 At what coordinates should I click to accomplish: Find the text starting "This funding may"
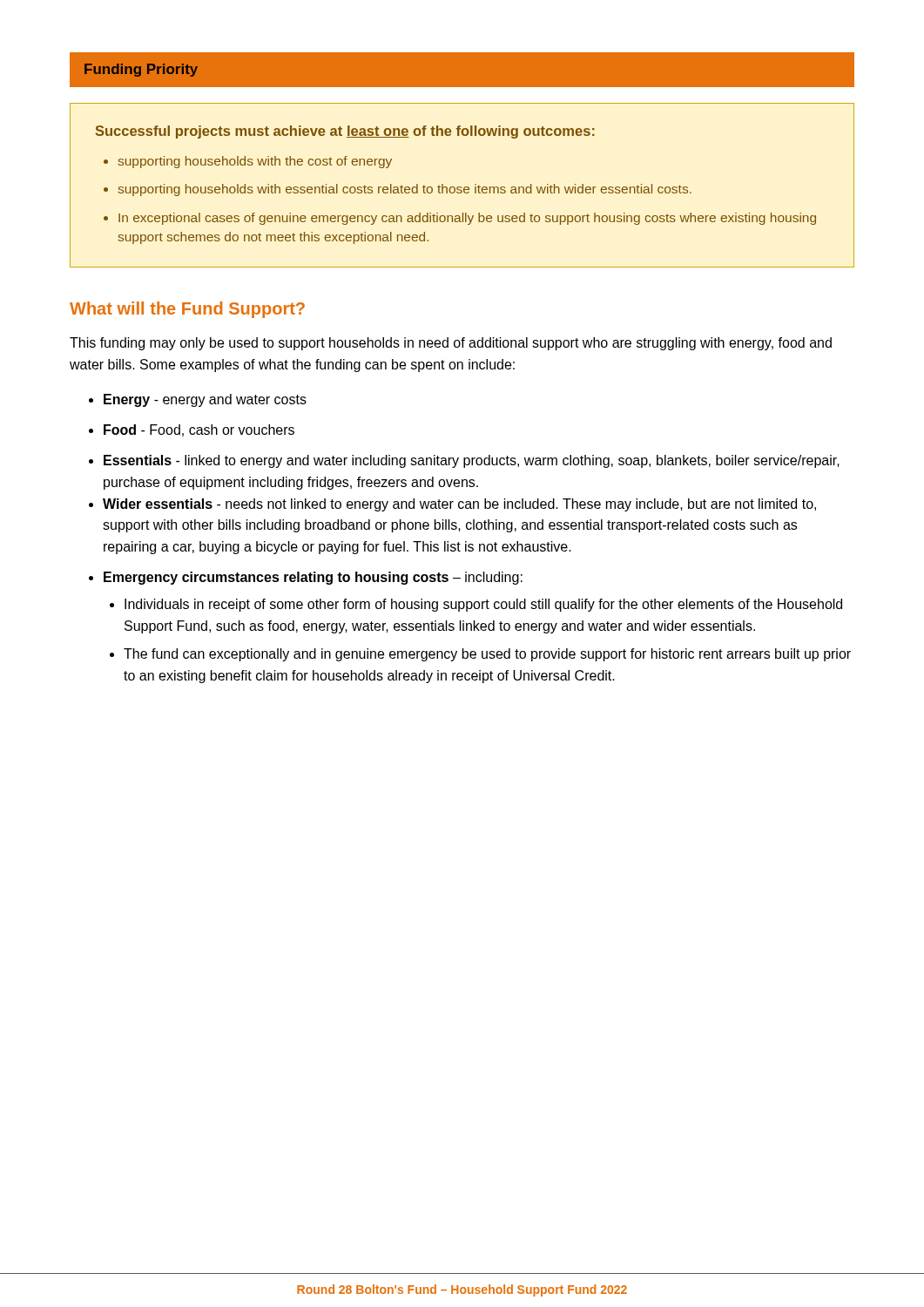coord(451,354)
